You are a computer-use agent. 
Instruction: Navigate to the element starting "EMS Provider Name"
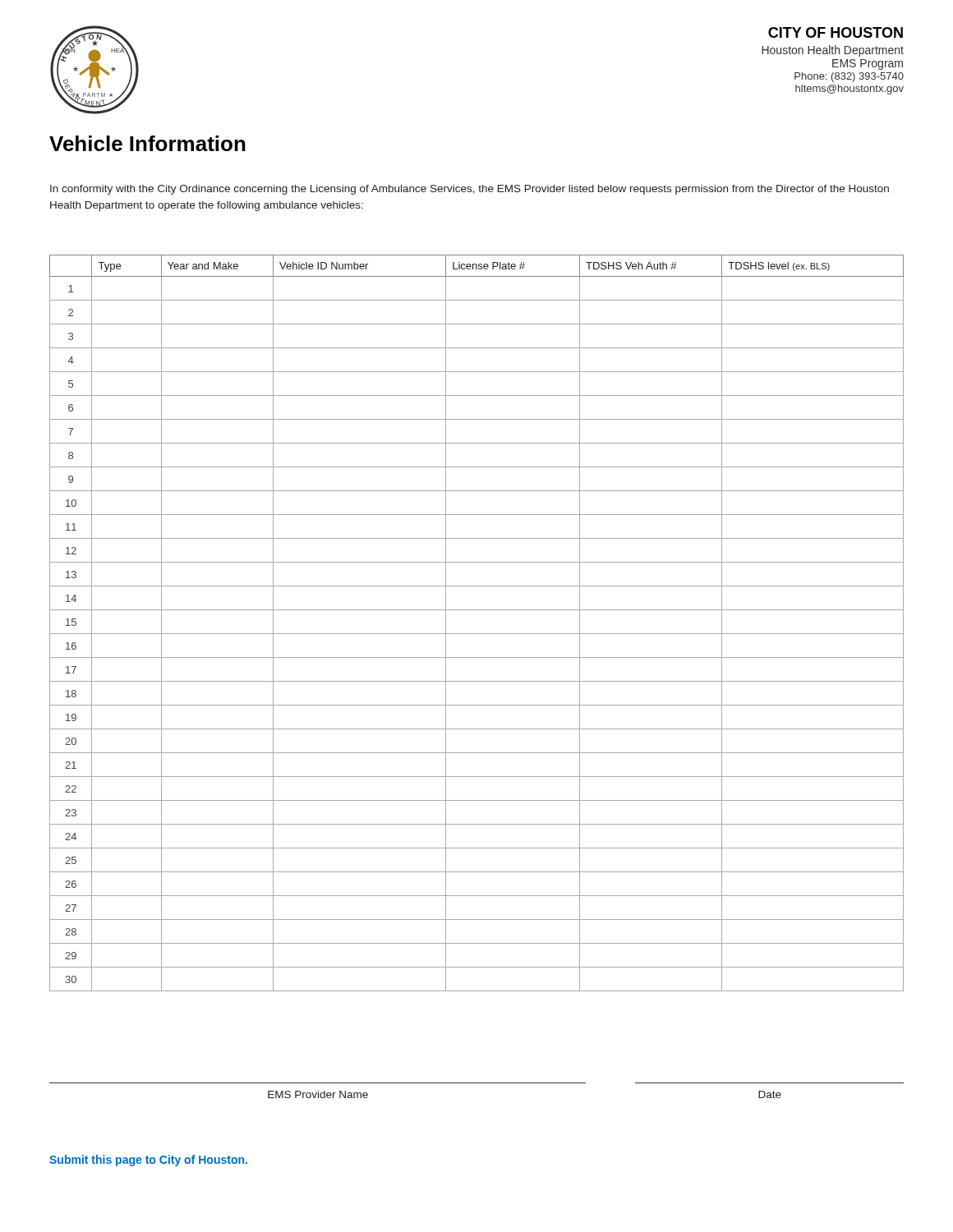(318, 1092)
